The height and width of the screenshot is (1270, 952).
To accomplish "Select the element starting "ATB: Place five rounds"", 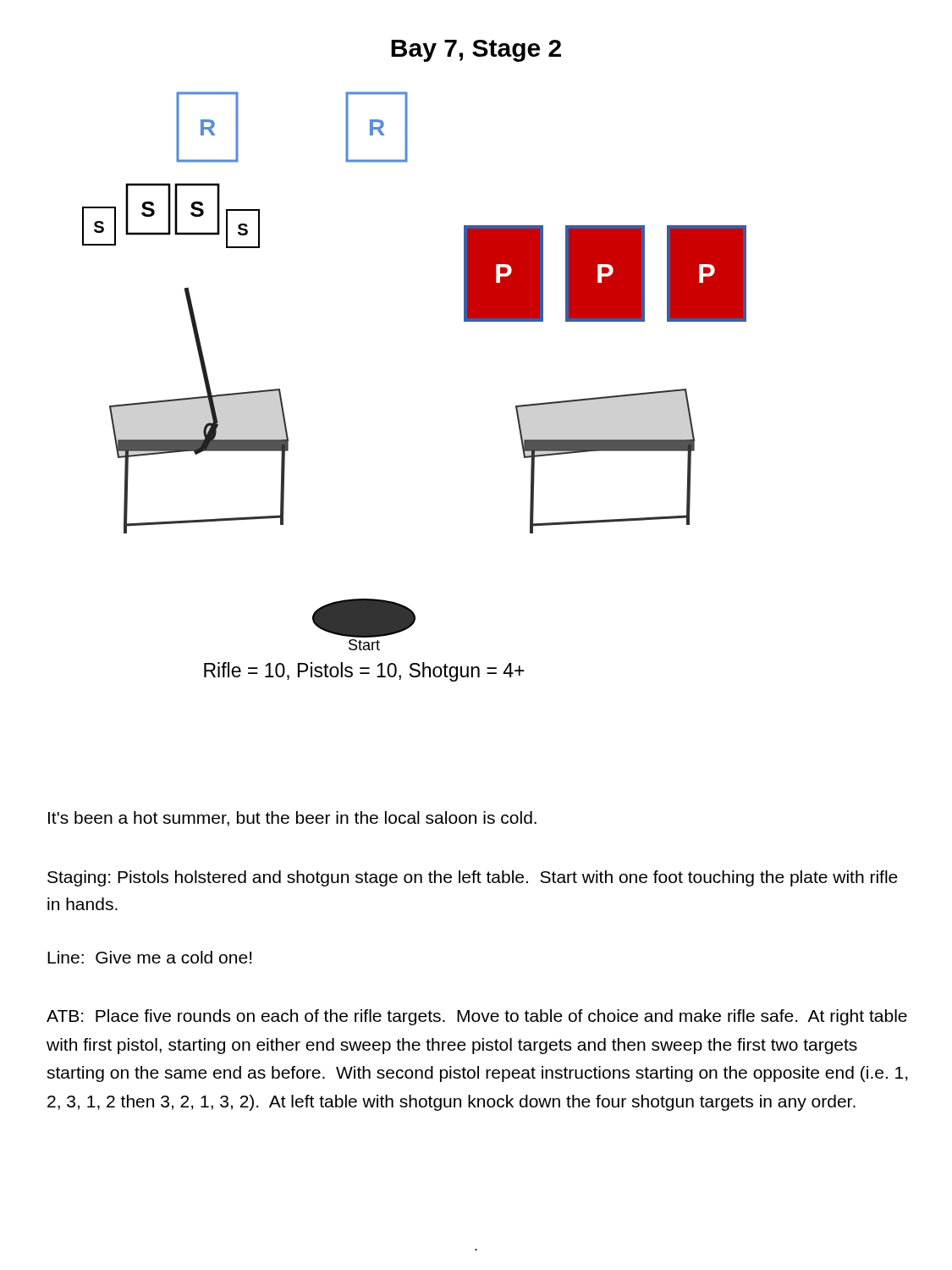I will (x=478, y=1058).
